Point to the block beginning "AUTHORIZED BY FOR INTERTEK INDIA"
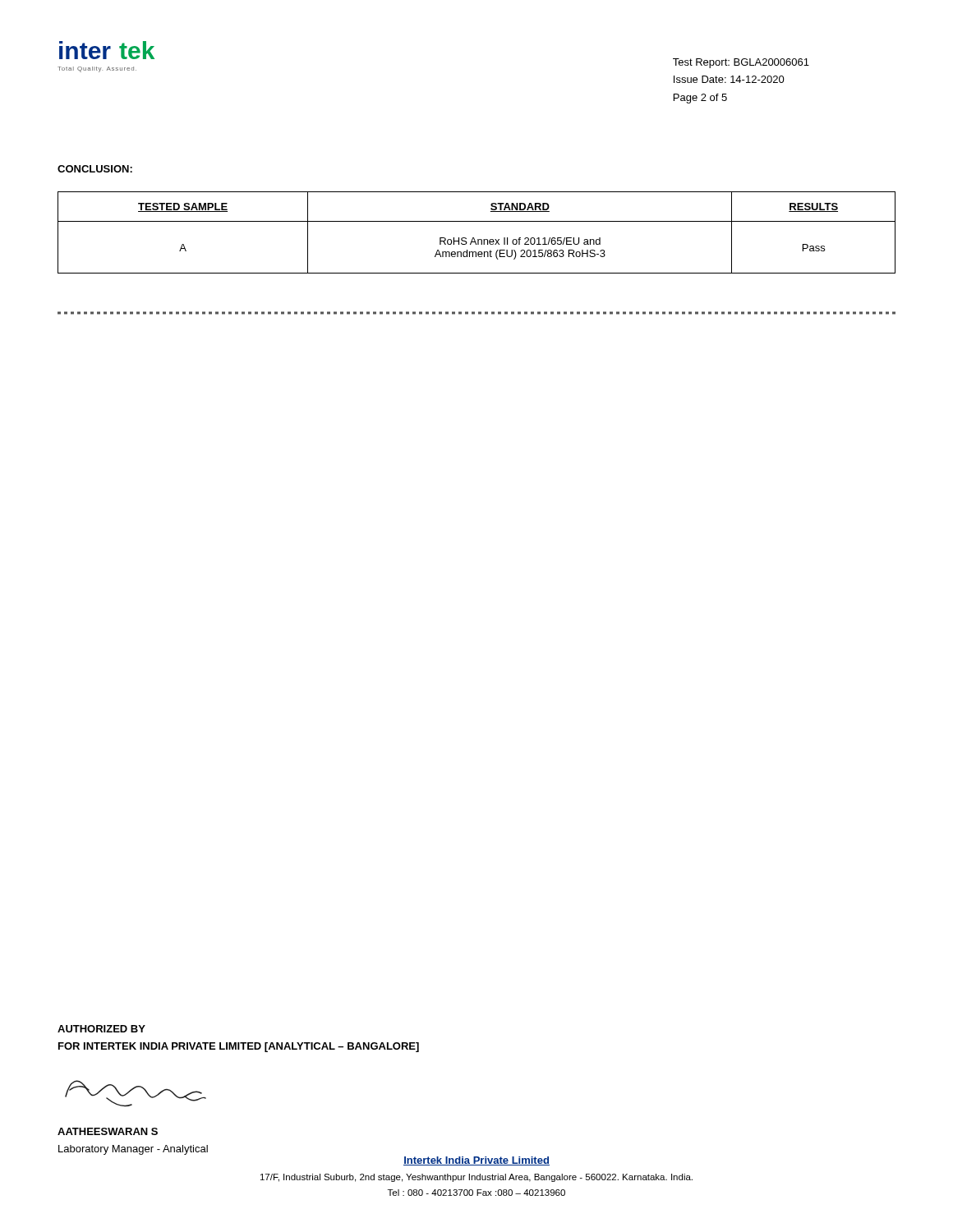 (238, 1038)
